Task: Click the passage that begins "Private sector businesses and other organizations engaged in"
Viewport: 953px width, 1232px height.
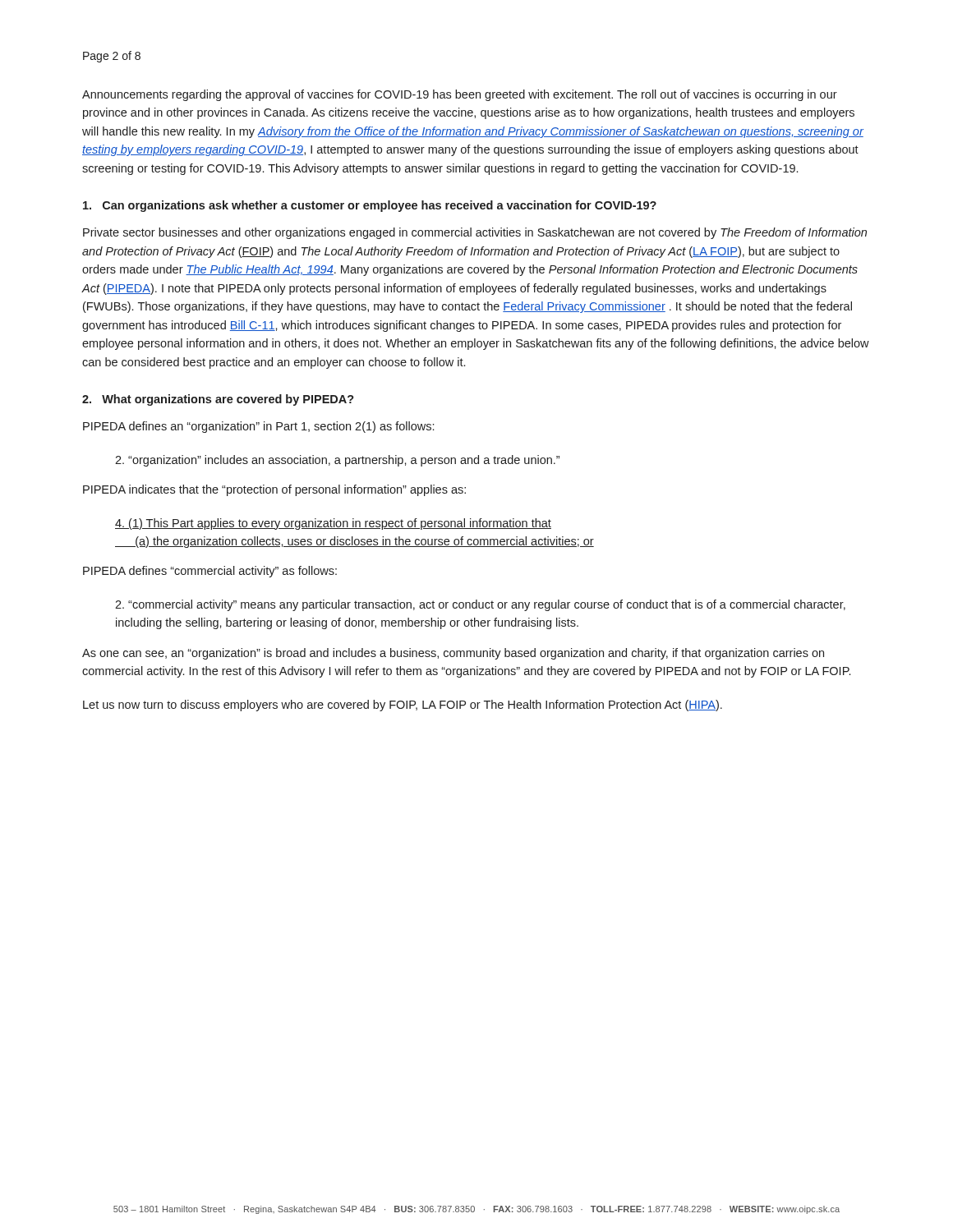Action: [x=475, y=297]
